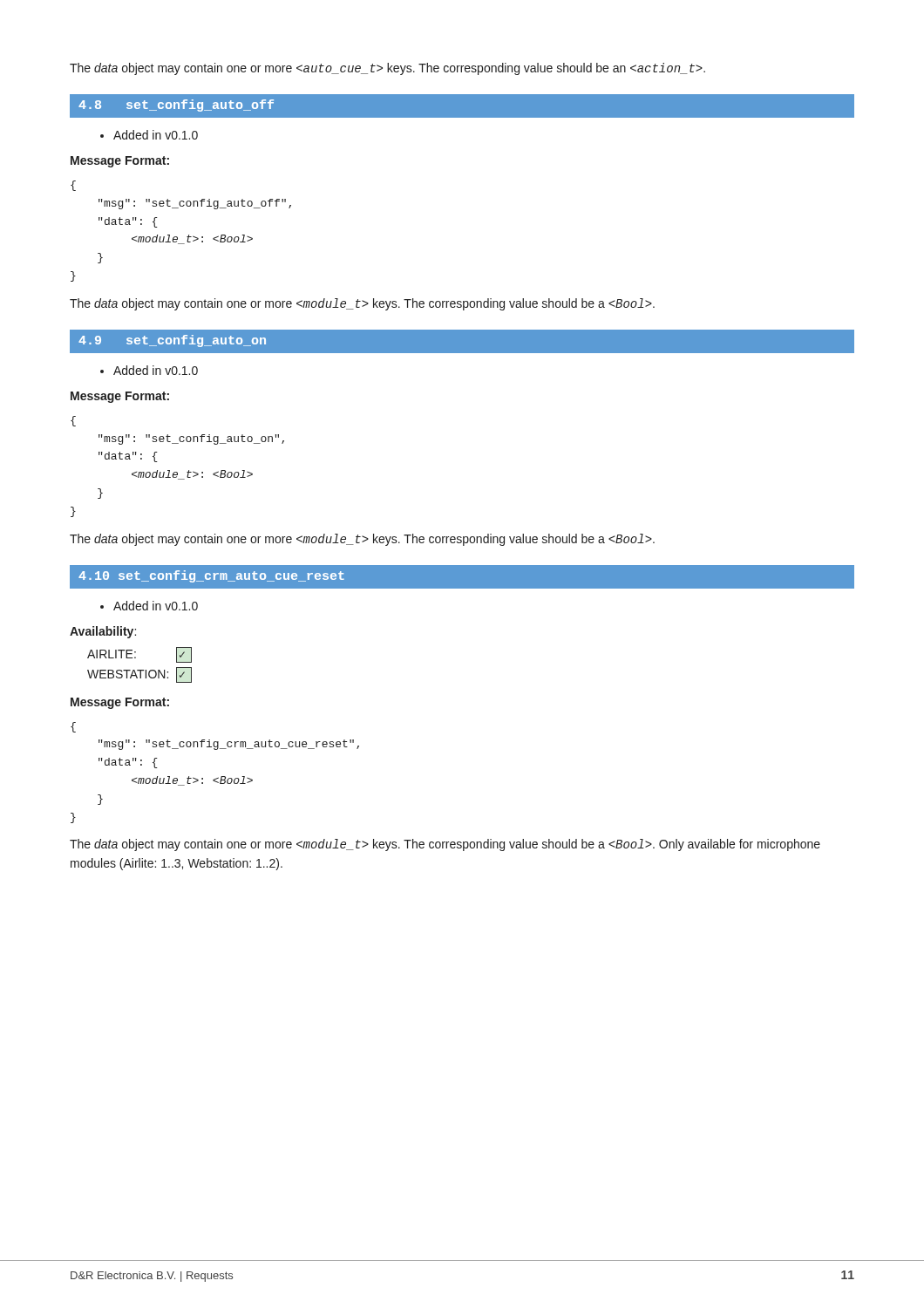Locate the region starting "4.8 set_config_auto_off"
The width and height of the screenshot is (924, 1308).
click(177, 106)
